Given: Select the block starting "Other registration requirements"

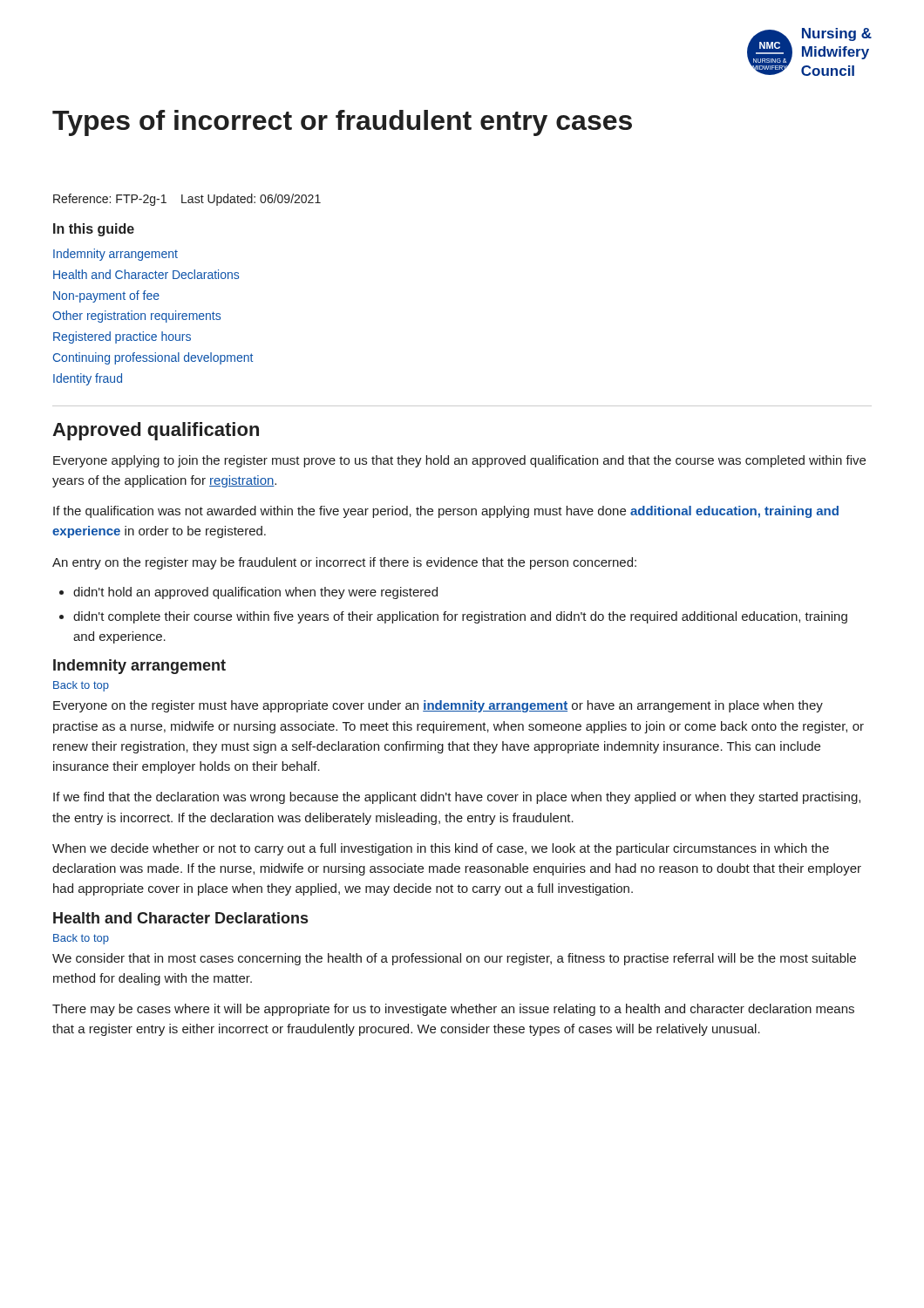Looking at the screenshot, I should (x=136, y=317).
